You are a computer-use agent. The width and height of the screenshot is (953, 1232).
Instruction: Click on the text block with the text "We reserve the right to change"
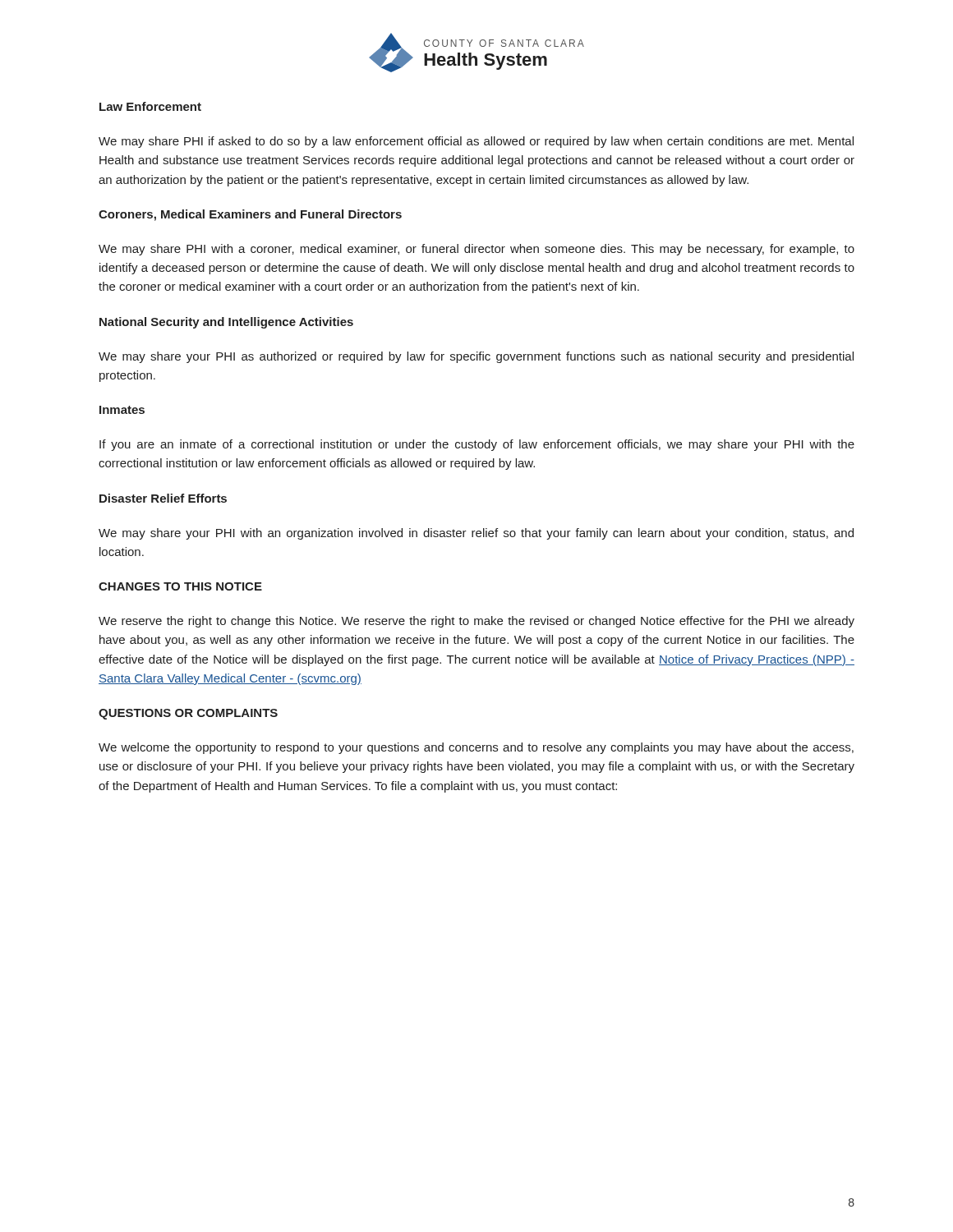(x=476, y=649)
